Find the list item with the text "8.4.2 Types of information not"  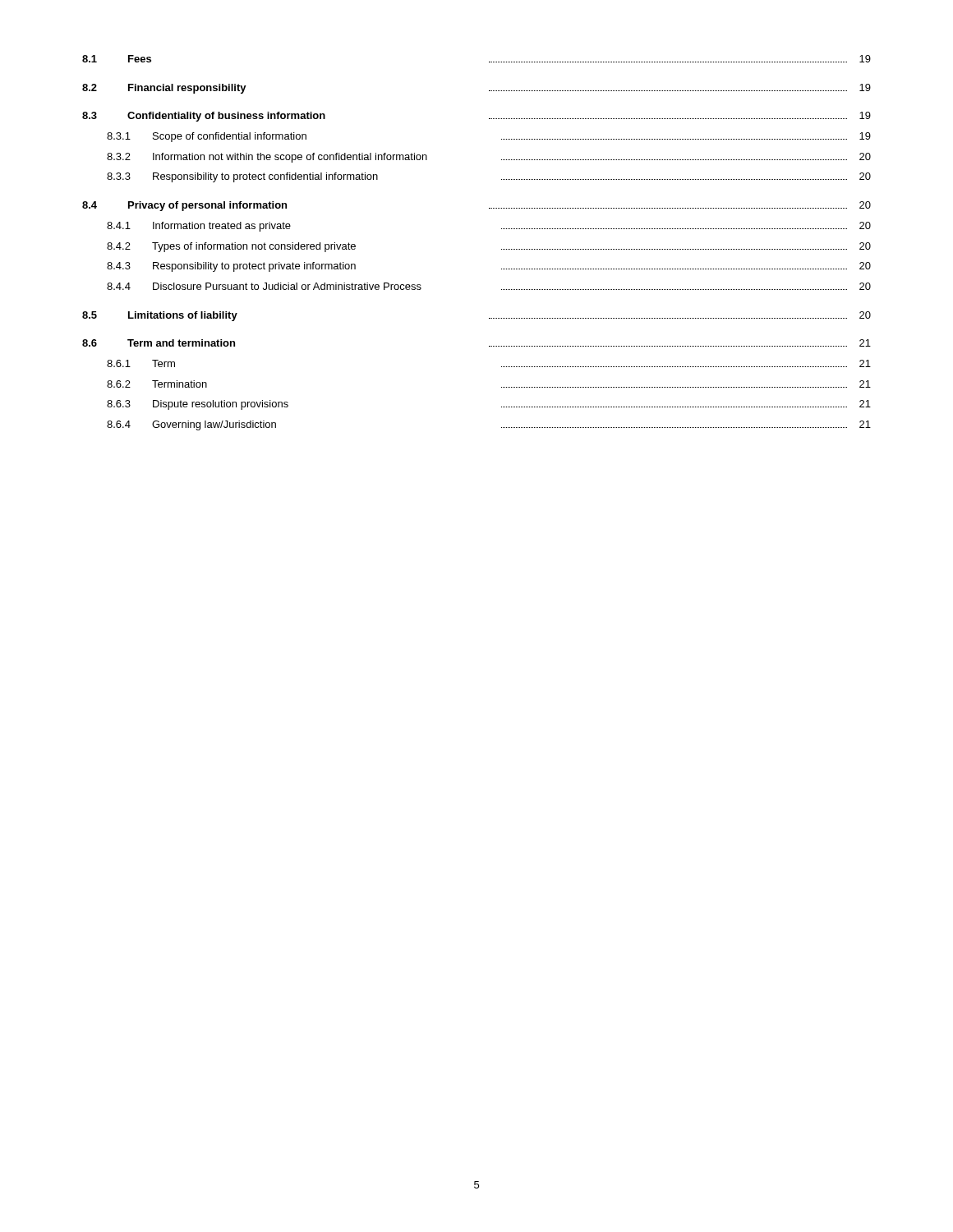click(119, 248)
